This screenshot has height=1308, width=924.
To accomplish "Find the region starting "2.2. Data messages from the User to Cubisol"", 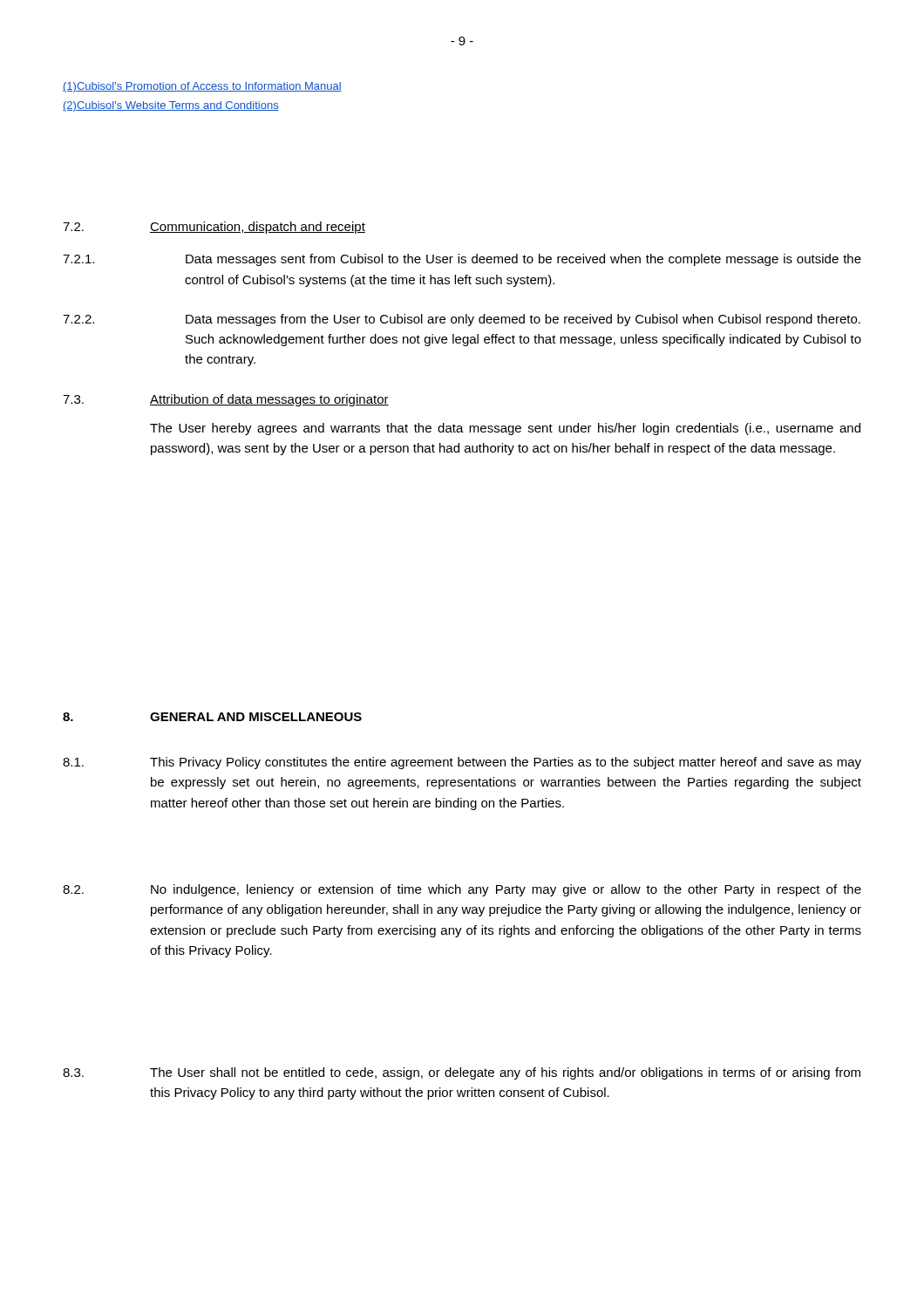I will [462, 339].
